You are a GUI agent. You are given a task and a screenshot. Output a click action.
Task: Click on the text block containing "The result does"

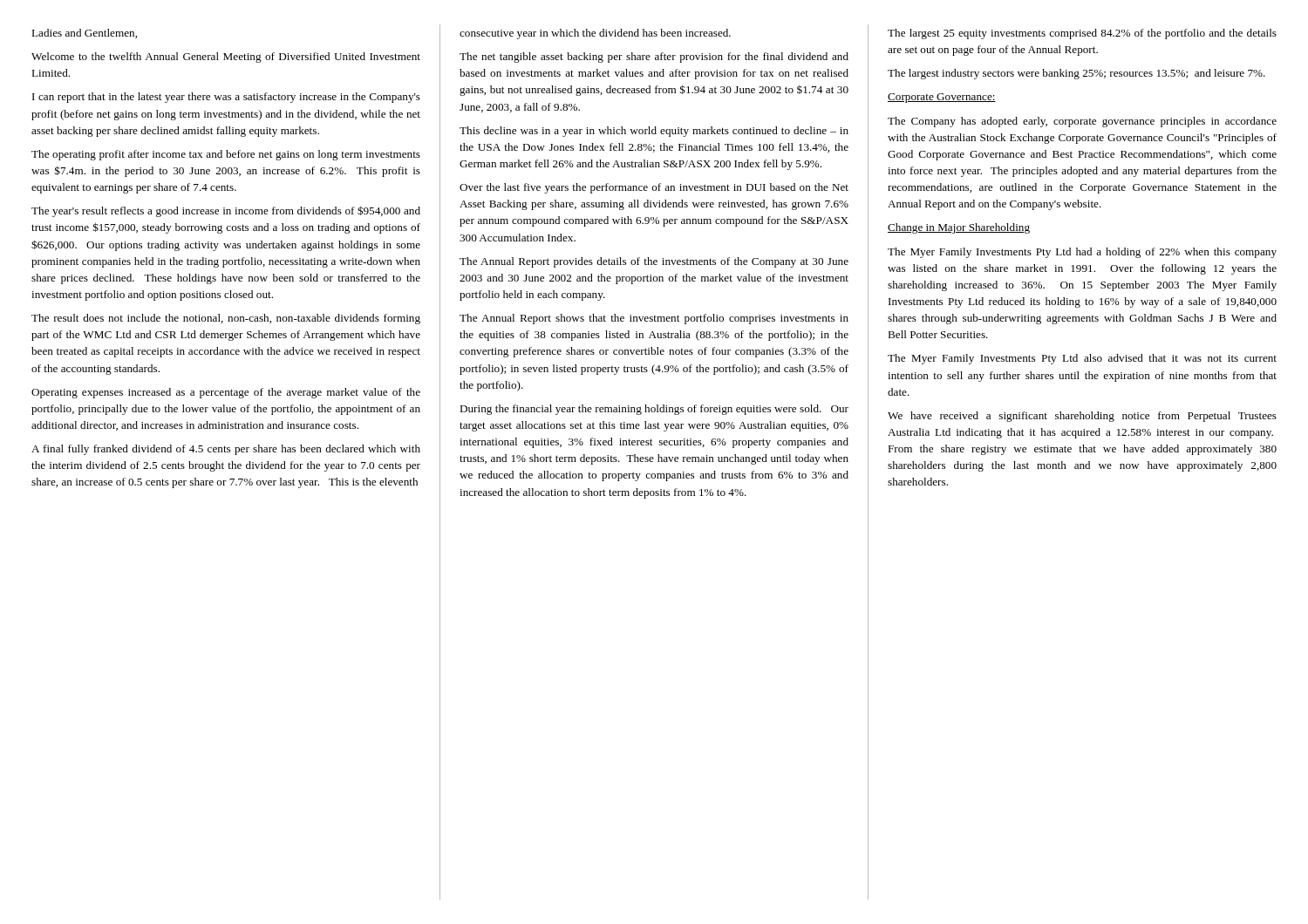click(226, 343)
